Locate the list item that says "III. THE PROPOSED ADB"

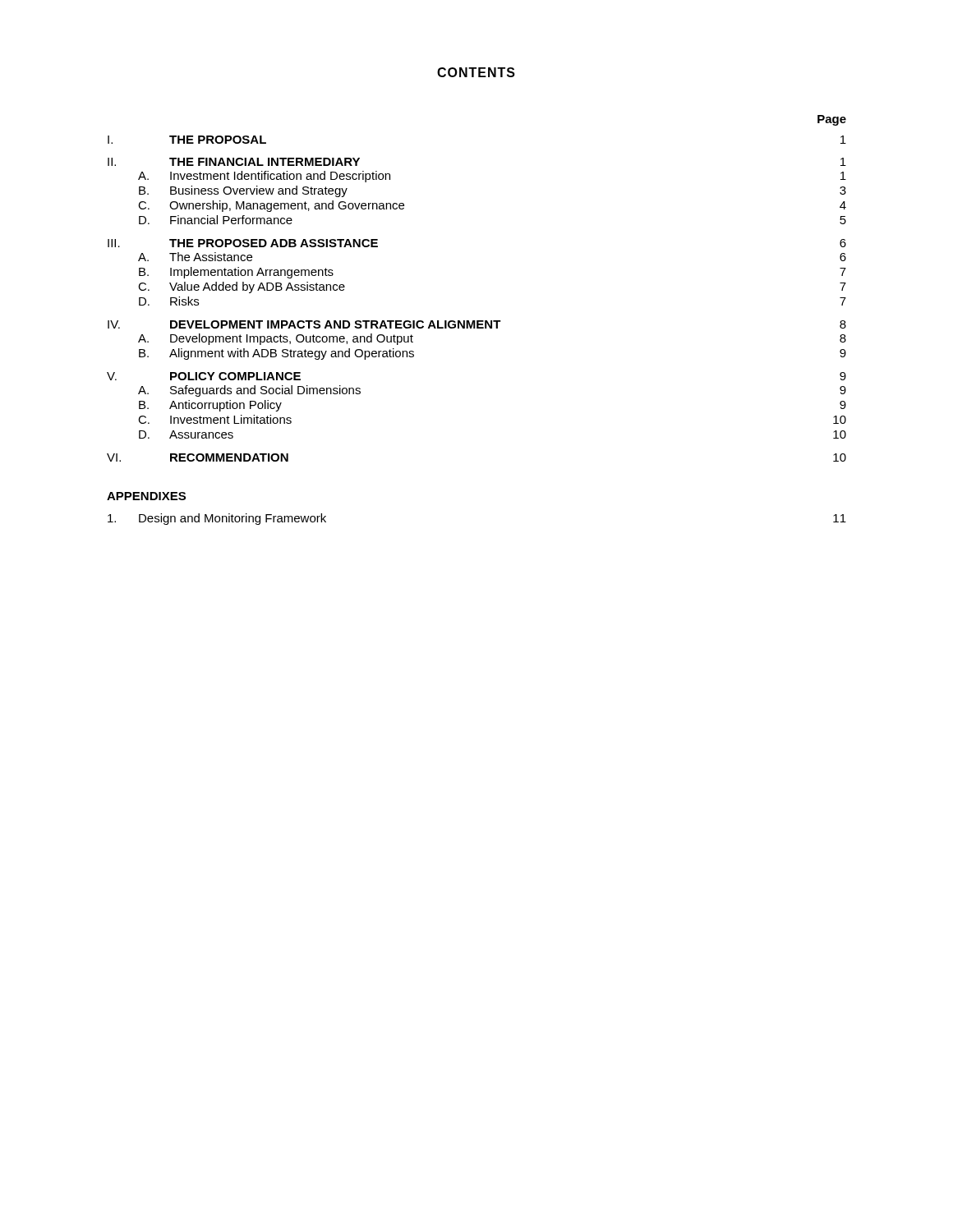pos(115,243)
